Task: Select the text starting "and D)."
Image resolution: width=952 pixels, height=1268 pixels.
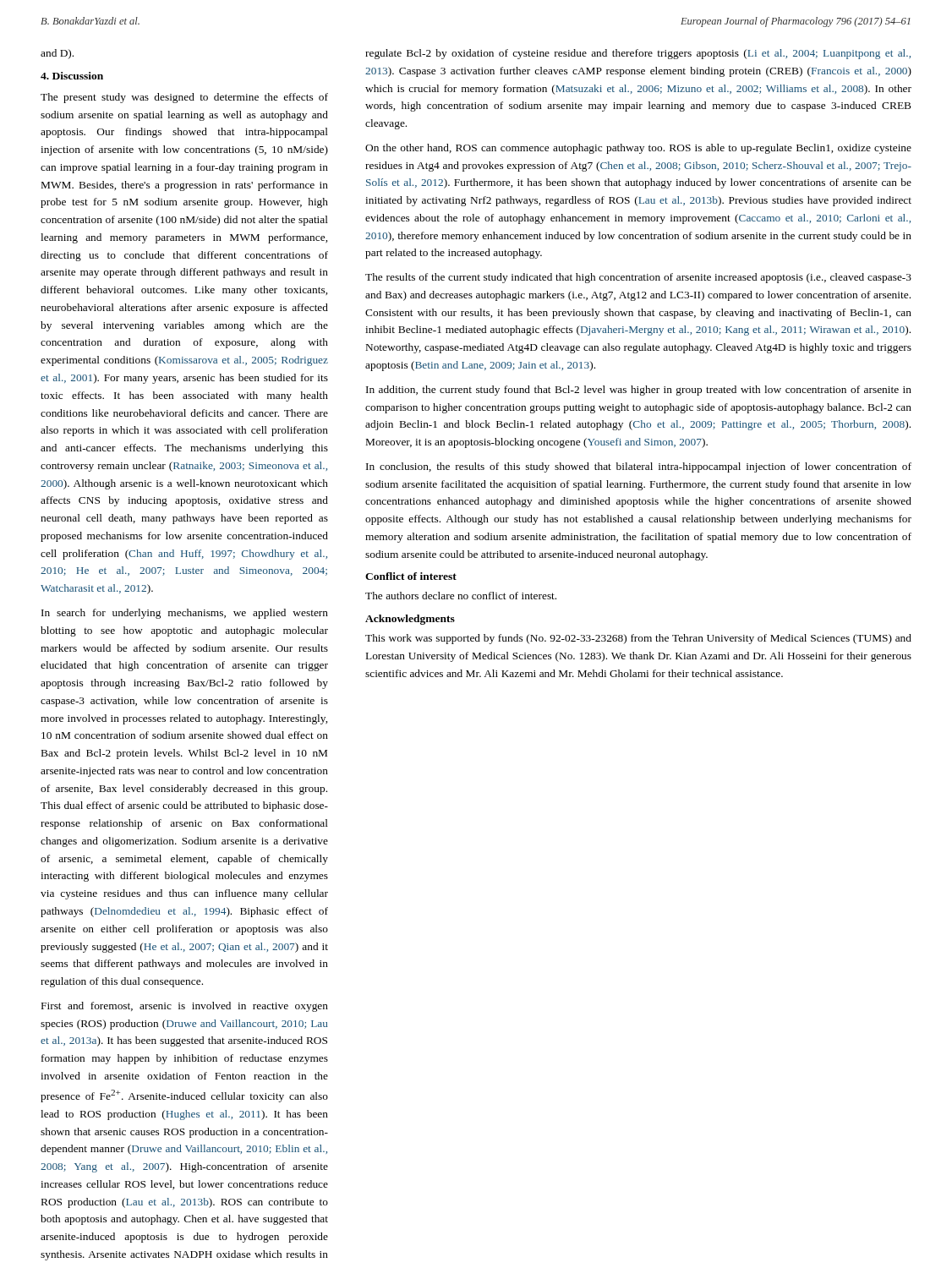Action: (x=58, y=53)
